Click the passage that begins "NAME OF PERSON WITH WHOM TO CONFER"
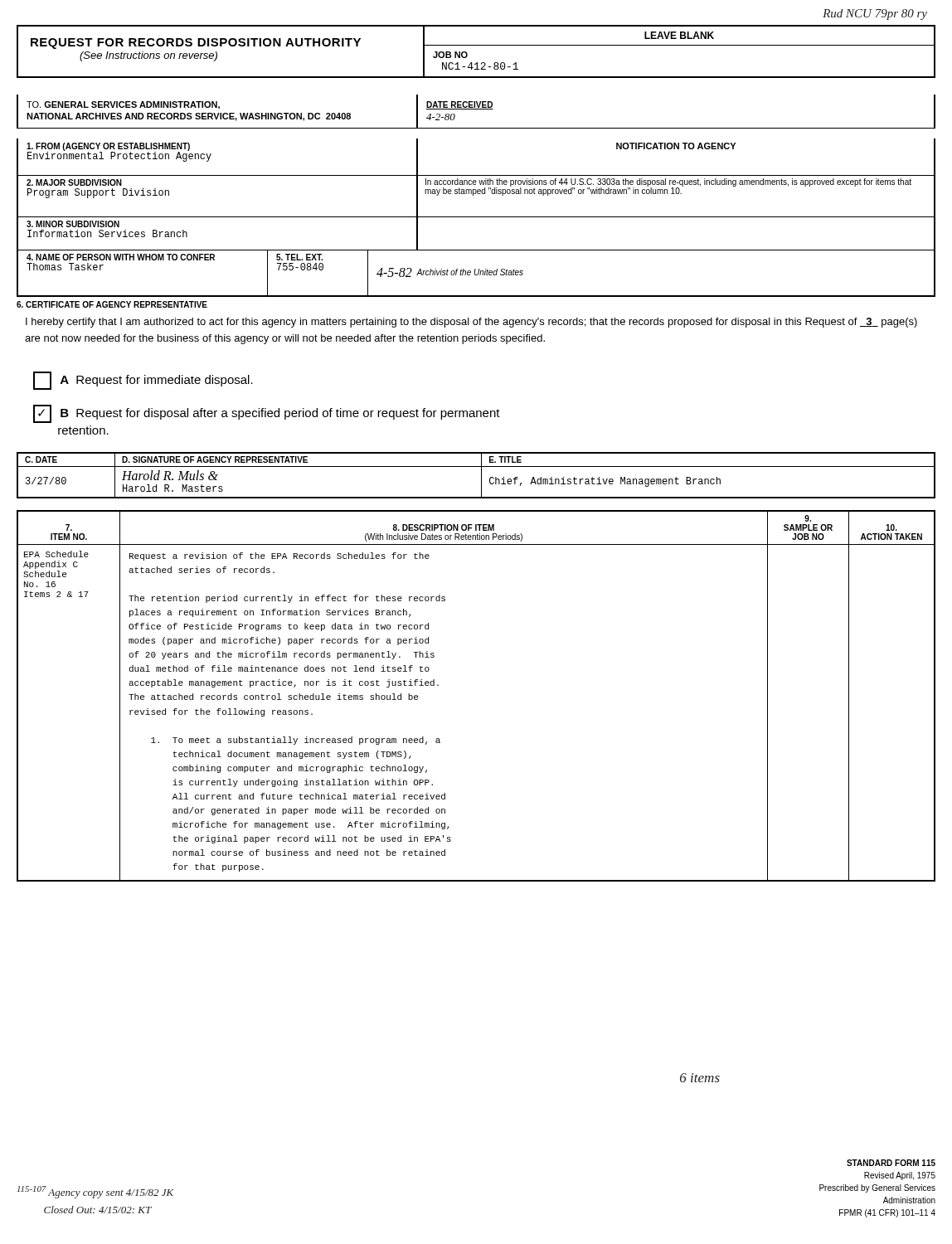Screen dimensions: 1244x952 pyautogui.click(x=121, y=263)
